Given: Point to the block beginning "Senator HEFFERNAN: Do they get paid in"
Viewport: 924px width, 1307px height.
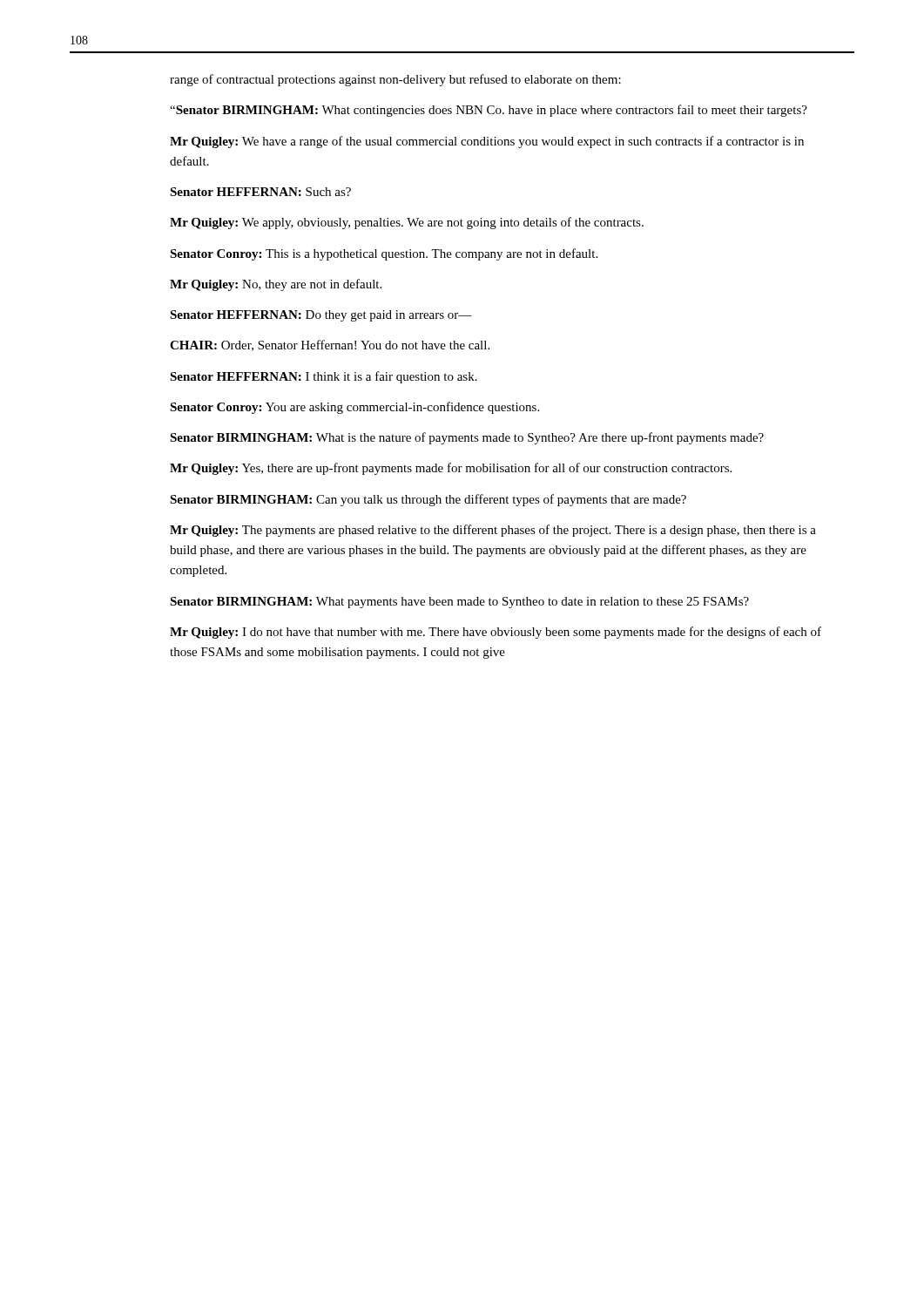Looking at the screenshot, I should pos(321,315).
